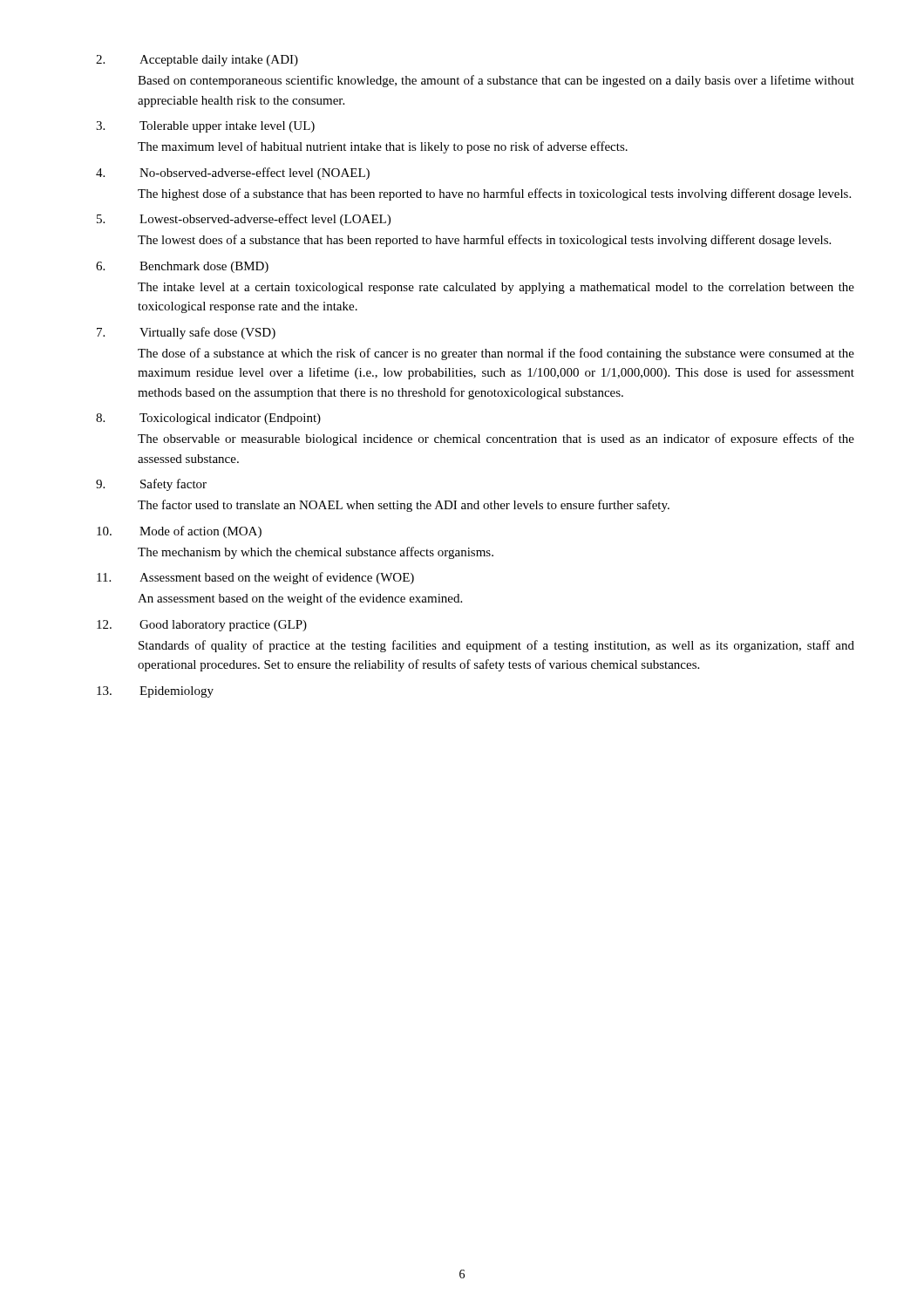Where is the passage that starts "5. Lowest-observed-adverse-effect level (LOAEL)"?
Viewport: 924px width, 1308px height.
(471, 231)
